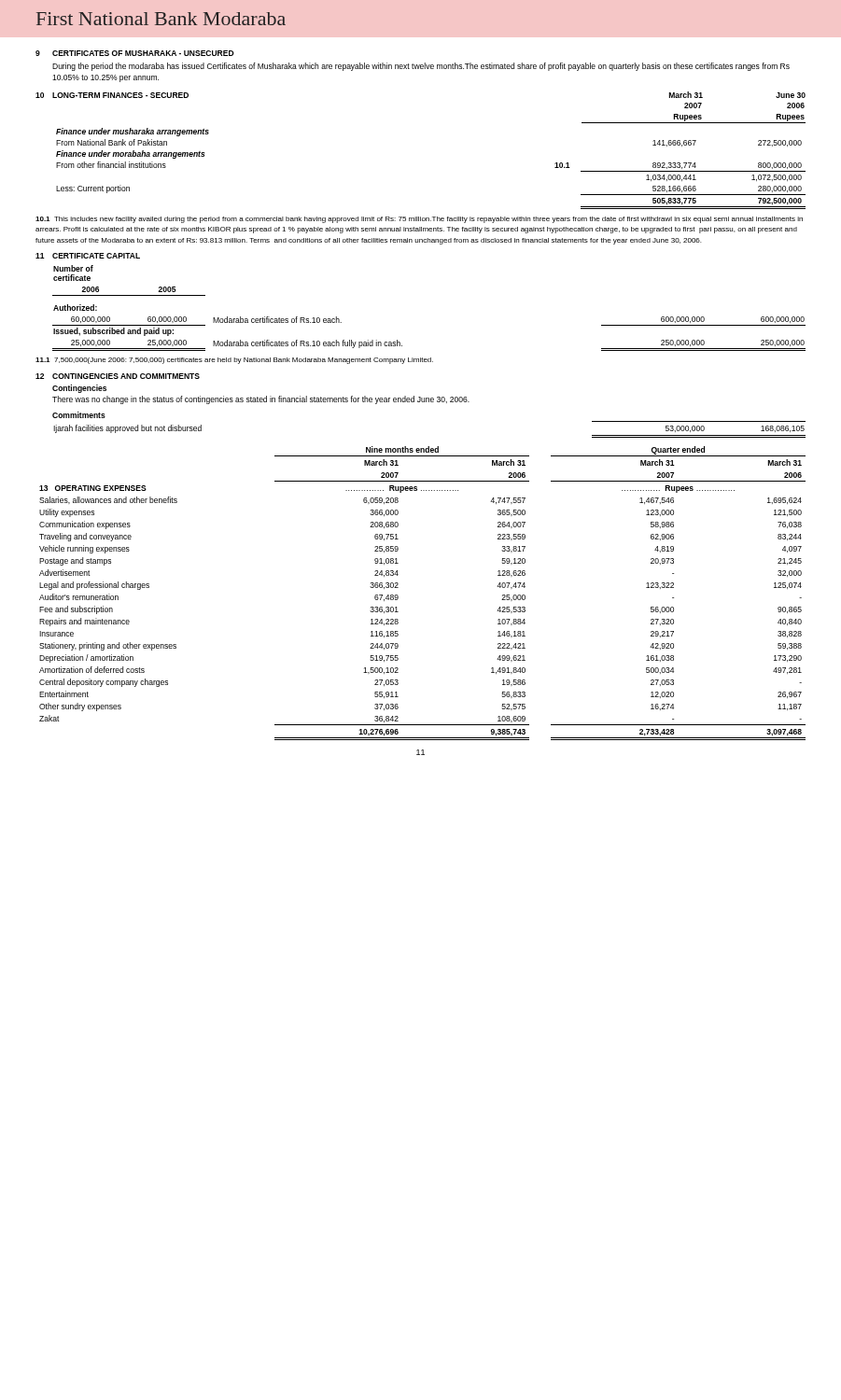Image resolution: width=841 pixels, height=1400 pixels.
Task: Locate the table with the text "Legal and professional charges"
Action: click(x=420, y=592)
